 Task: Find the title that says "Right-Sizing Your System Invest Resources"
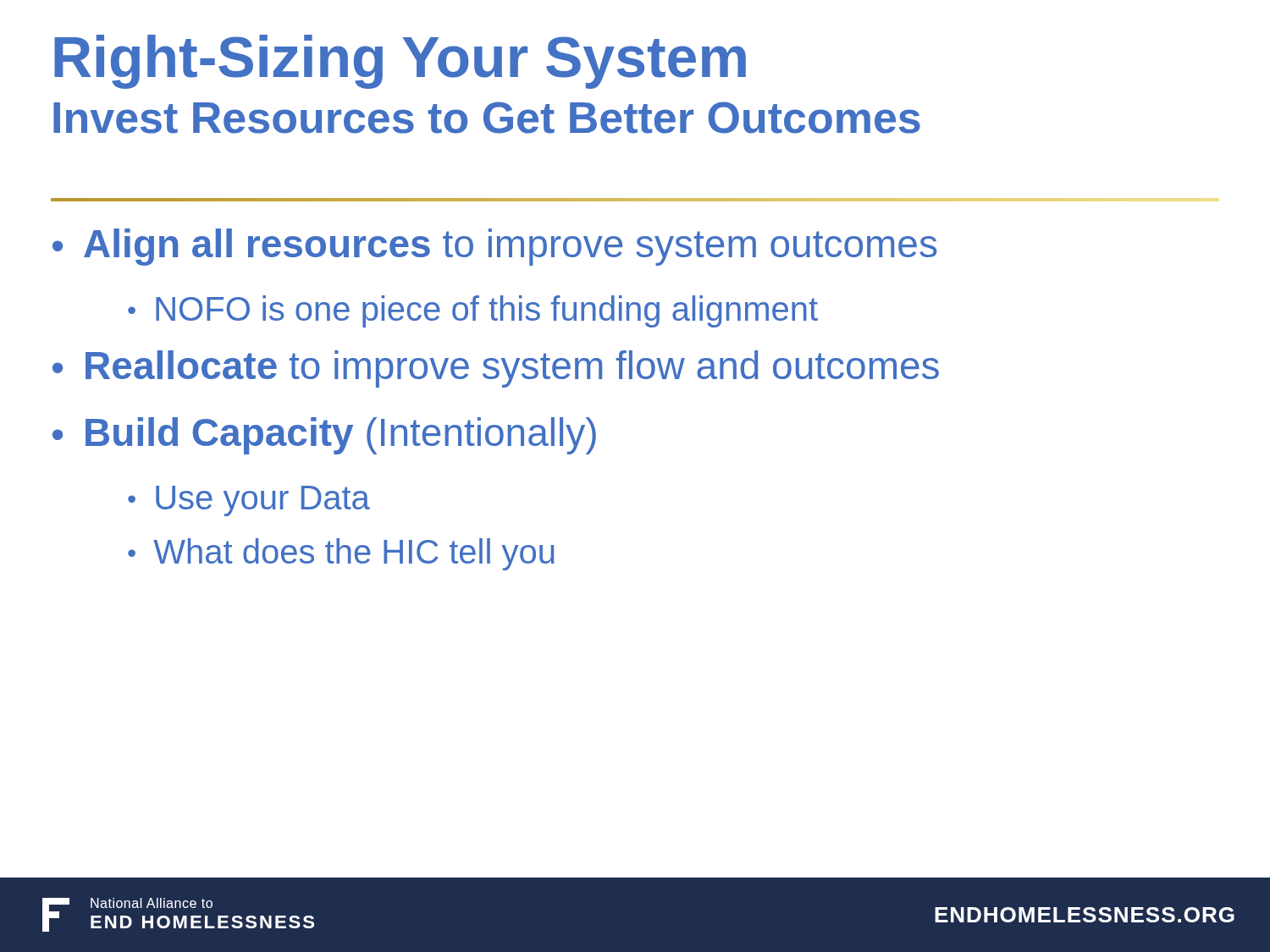tap(635, 84)
